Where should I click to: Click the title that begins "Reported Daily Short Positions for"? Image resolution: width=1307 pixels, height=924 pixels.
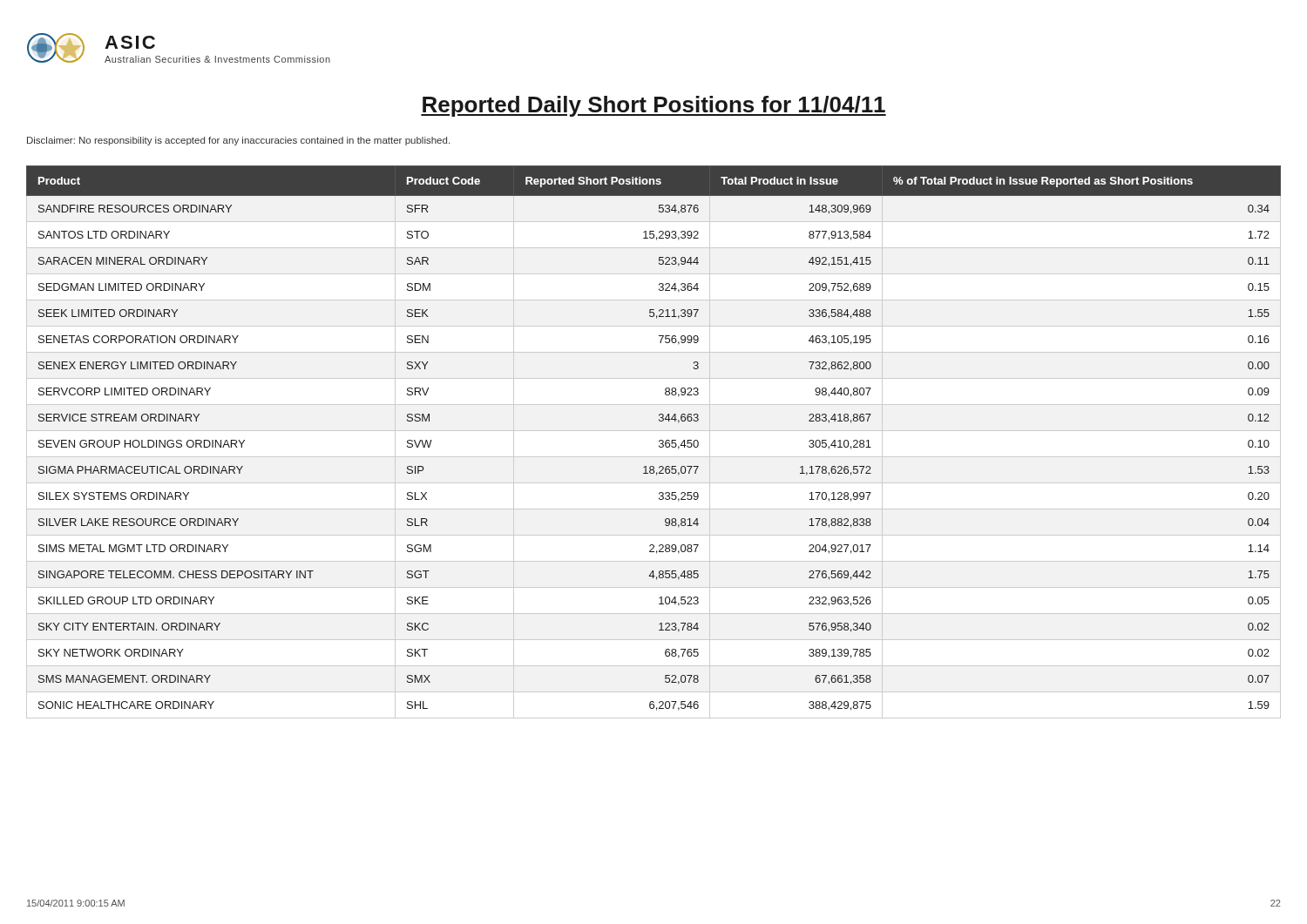(x=654, y=105)
